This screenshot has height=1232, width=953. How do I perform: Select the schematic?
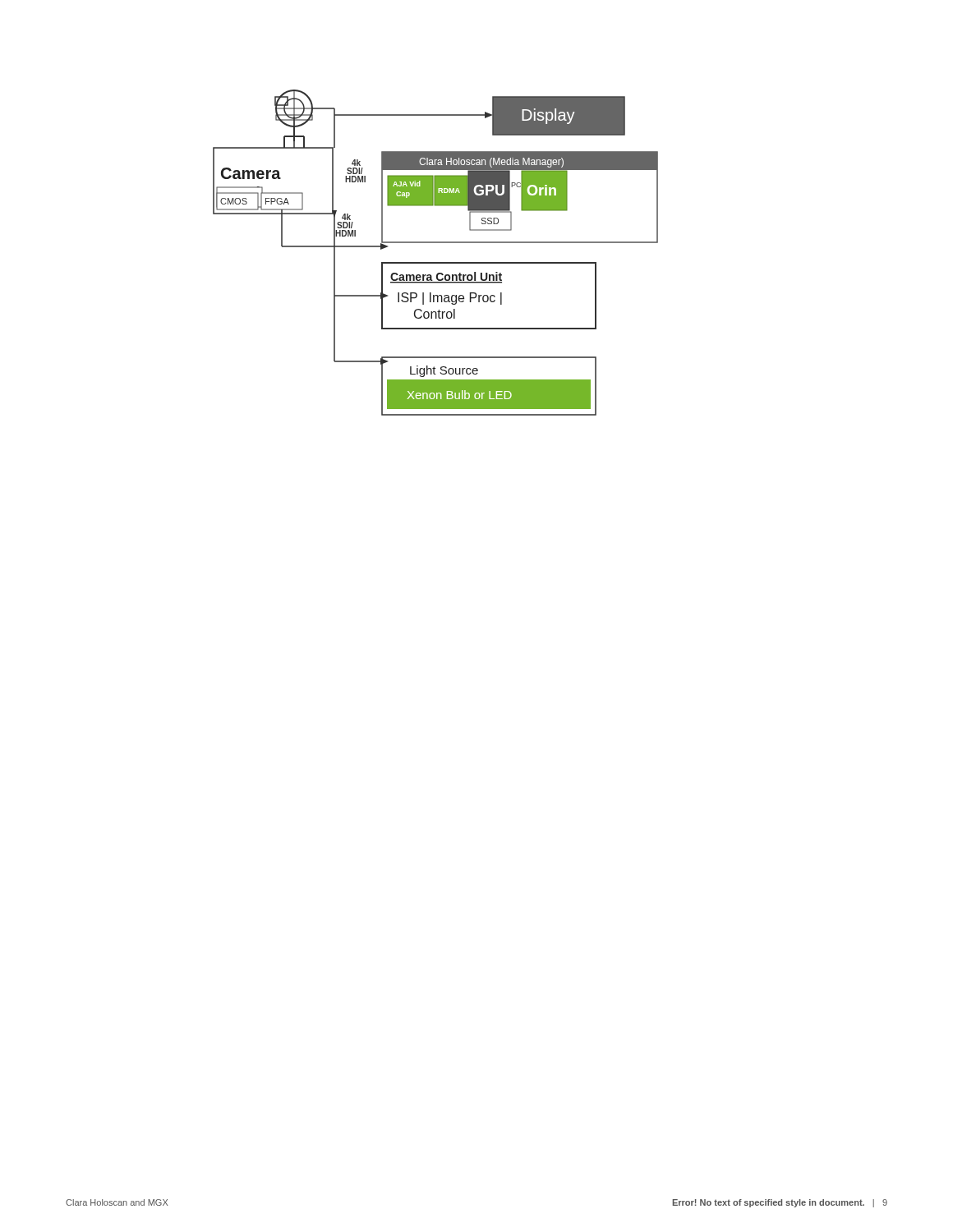pos(476,242)
